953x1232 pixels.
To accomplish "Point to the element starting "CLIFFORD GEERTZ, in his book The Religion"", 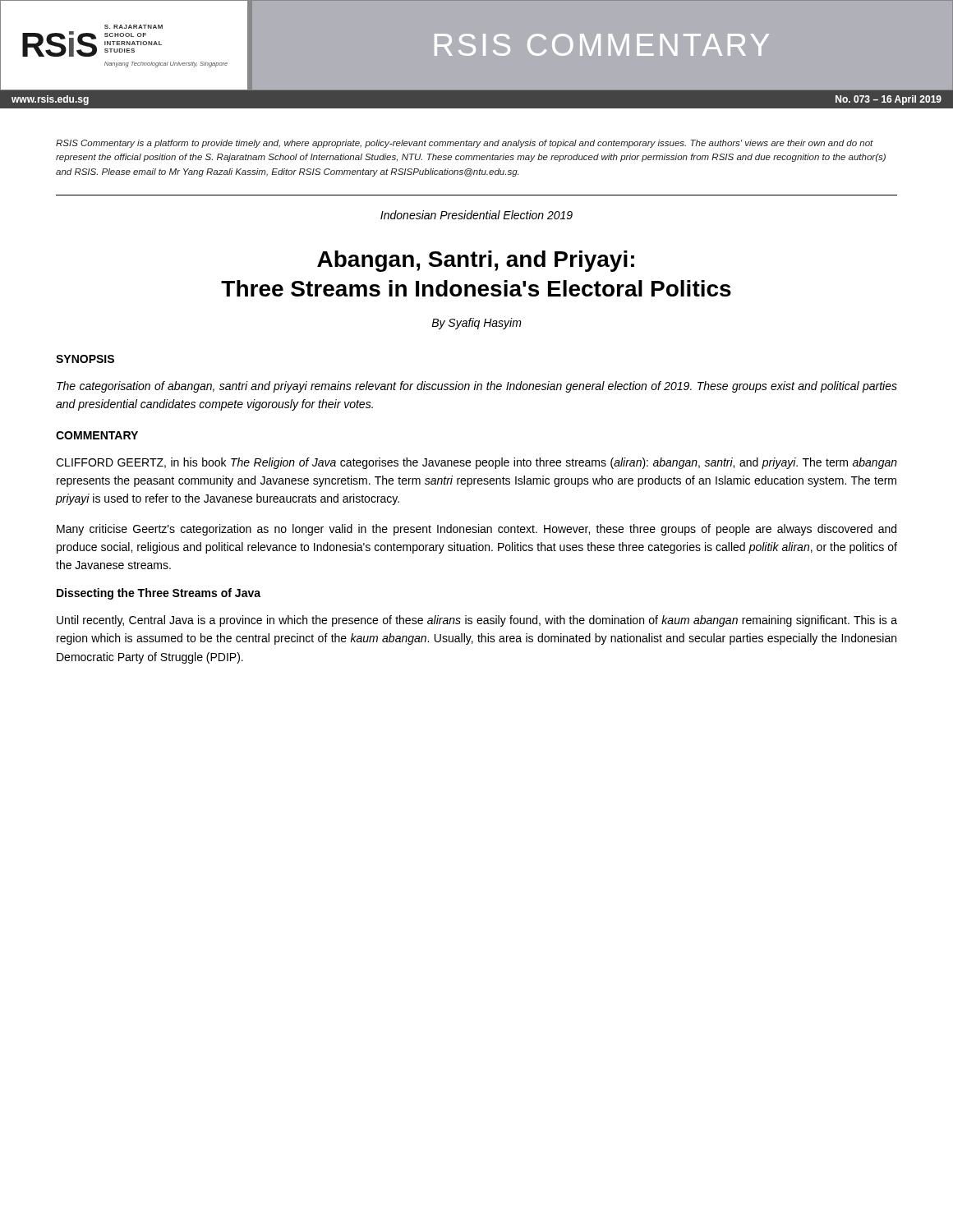I will point(476,481).
